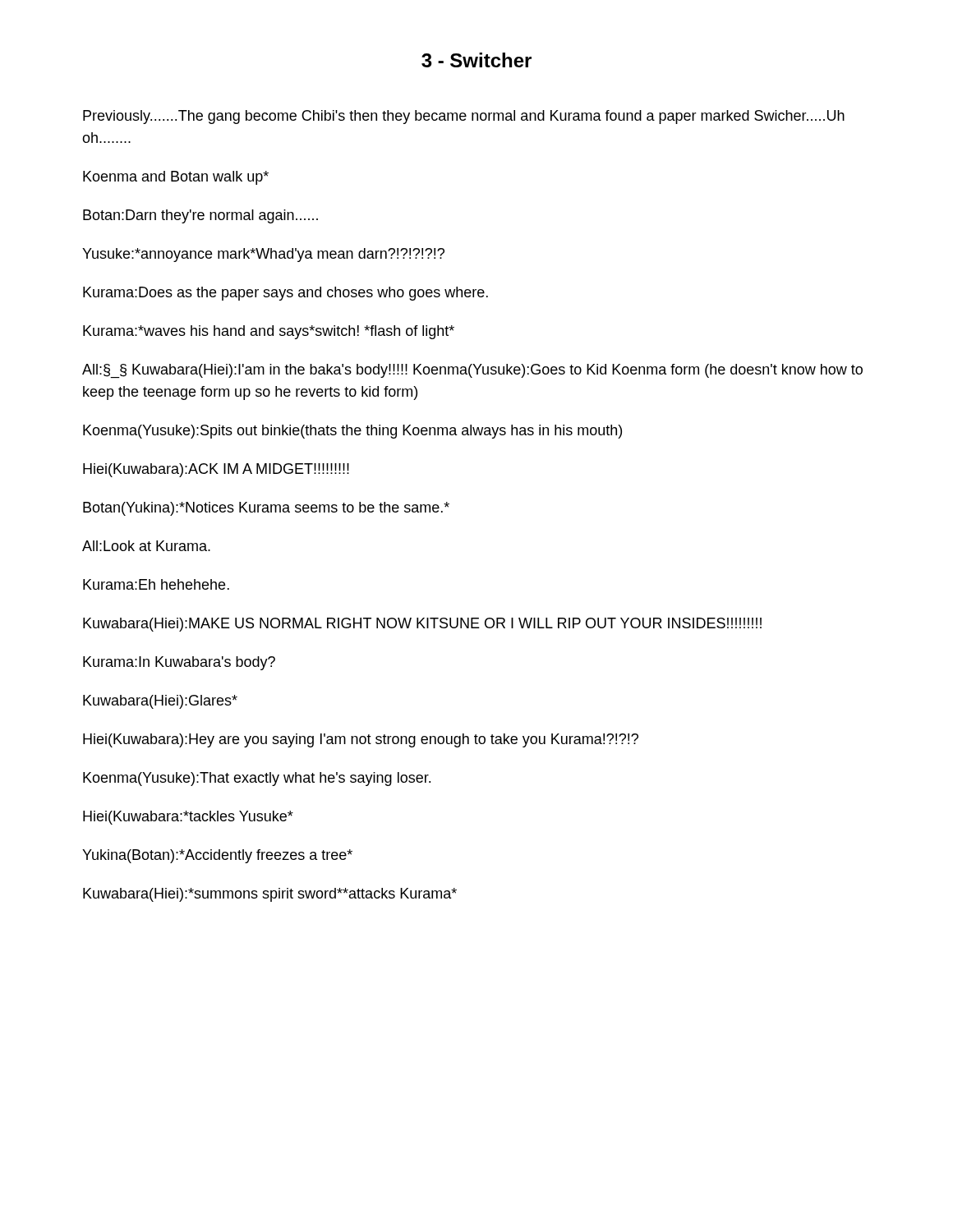Locate the text starting "All:§_§ Kuwabara(Hiei):I'am in the baka's body!!!!!"
The image size is (953, 1232).
tap(473, 381)
